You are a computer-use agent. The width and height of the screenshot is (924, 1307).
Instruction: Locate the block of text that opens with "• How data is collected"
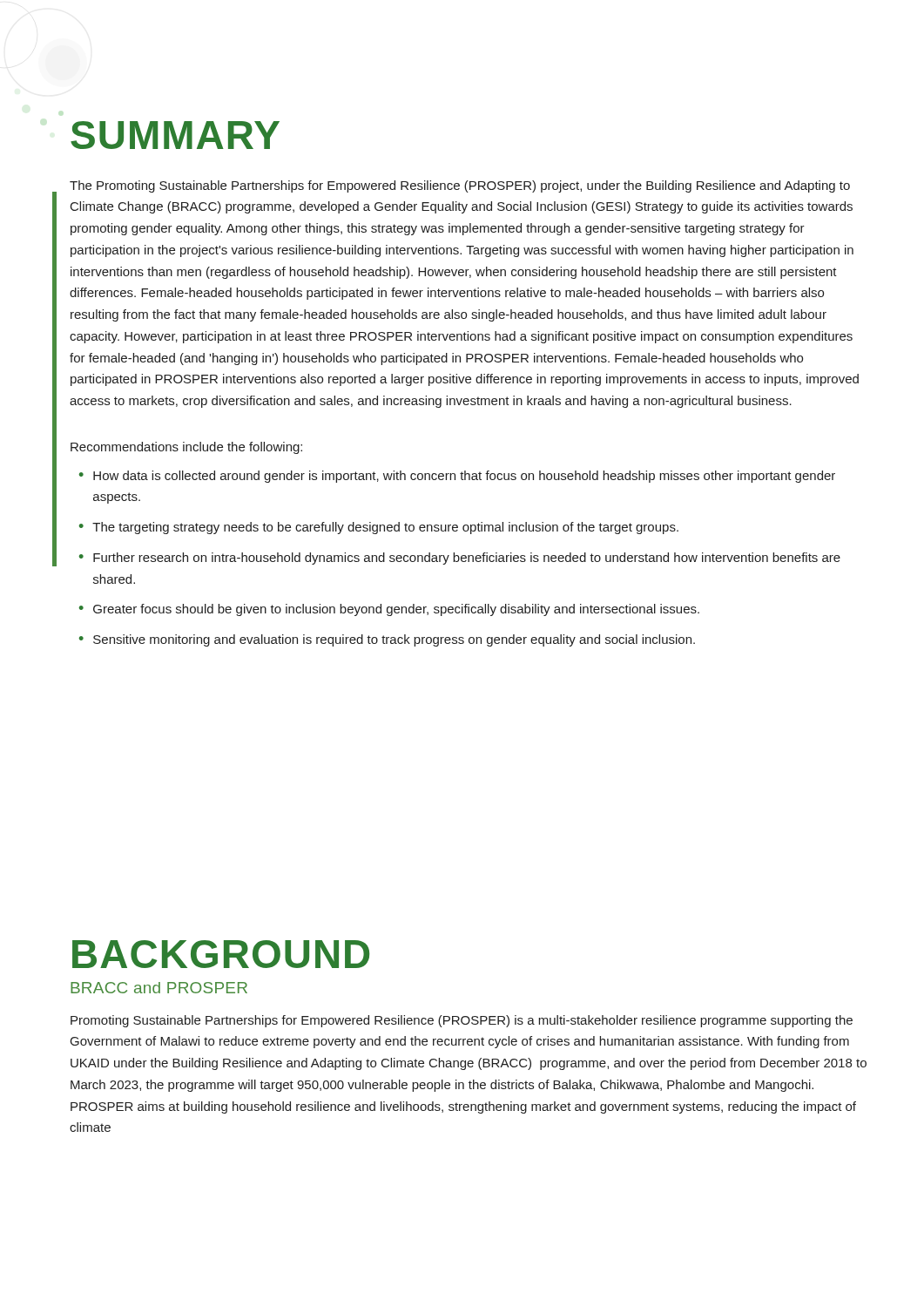tap(475, 486)
